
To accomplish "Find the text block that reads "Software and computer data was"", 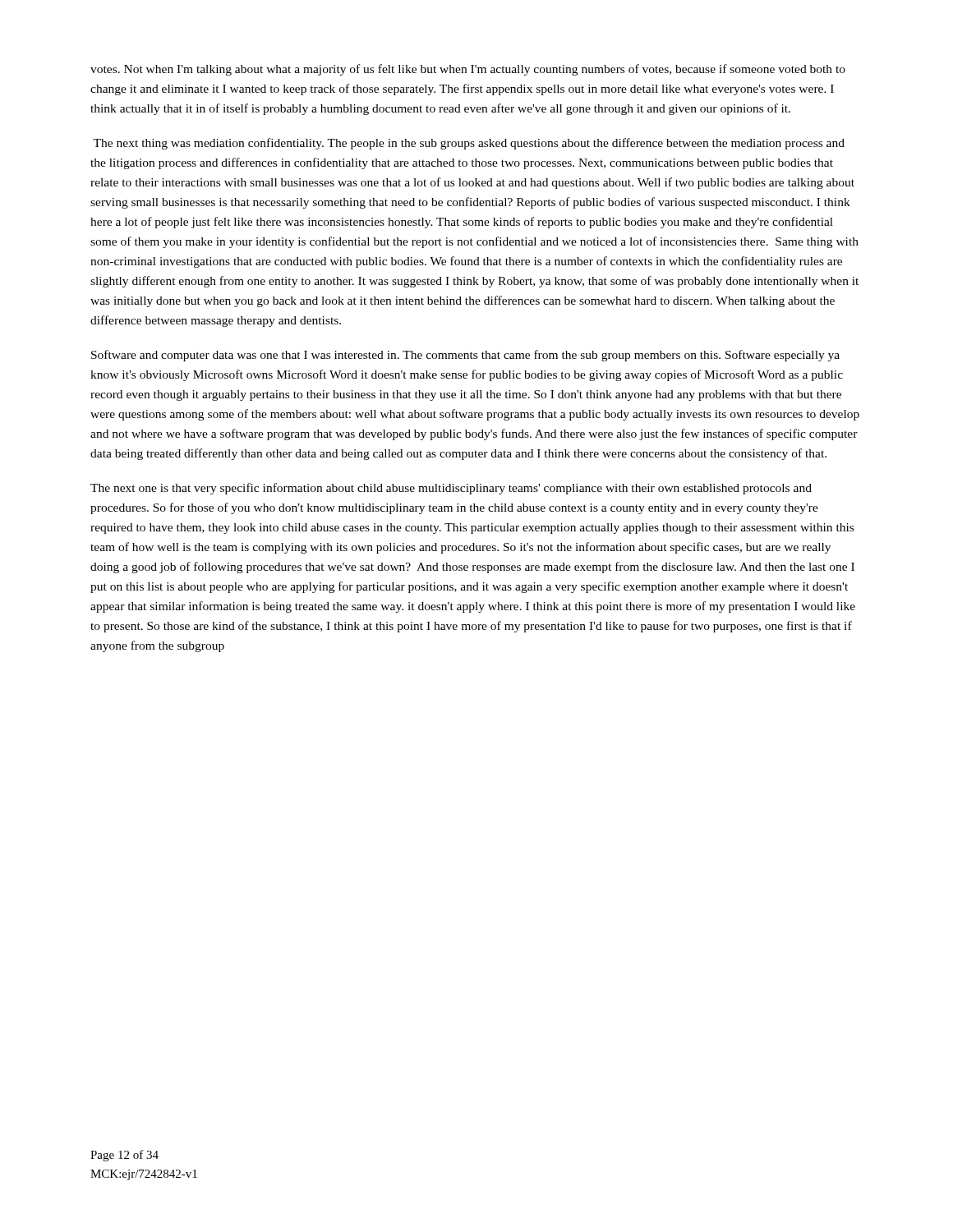I will tap(475, 404).
